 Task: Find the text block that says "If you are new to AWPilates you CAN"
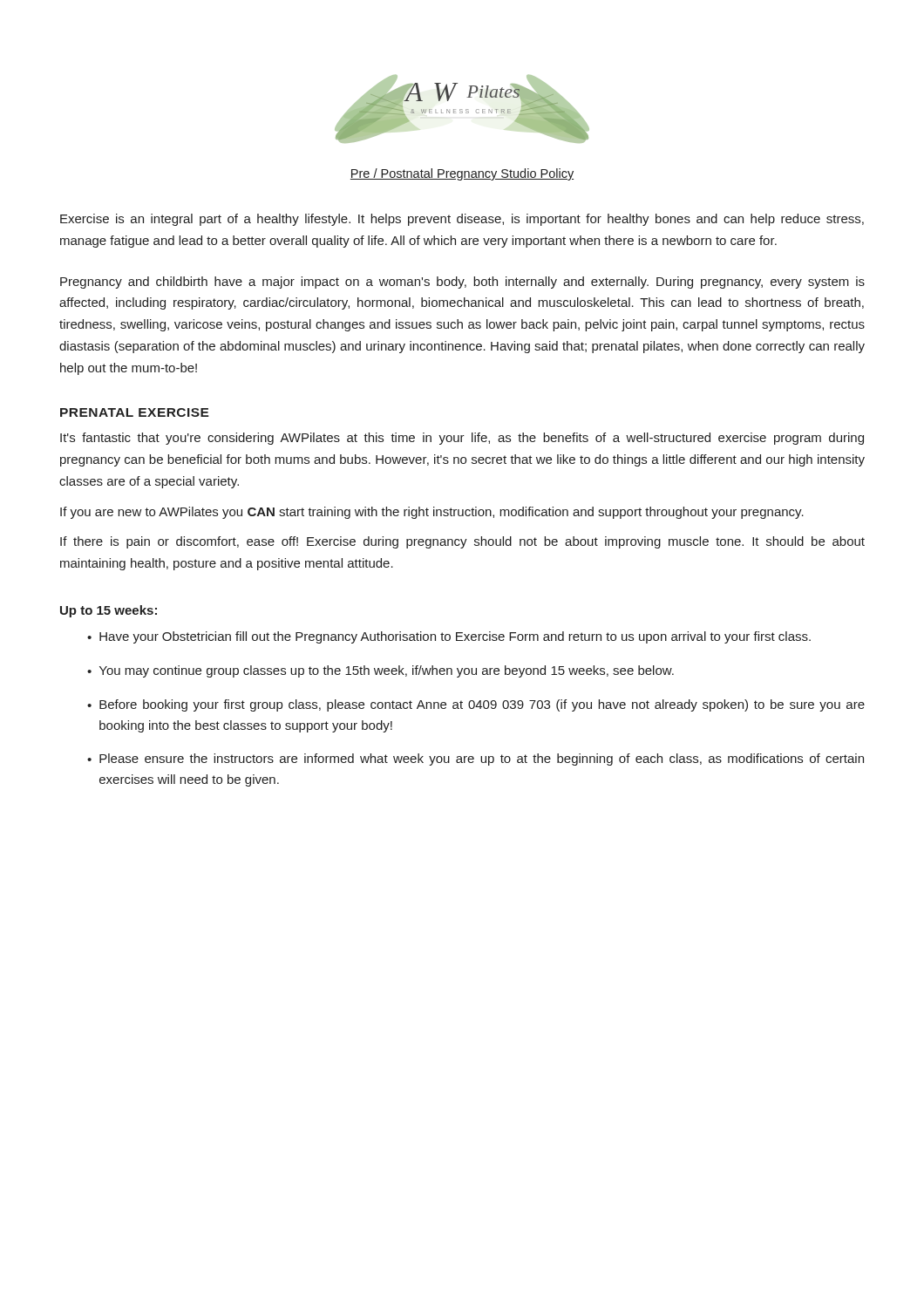(x=432, y=511)
